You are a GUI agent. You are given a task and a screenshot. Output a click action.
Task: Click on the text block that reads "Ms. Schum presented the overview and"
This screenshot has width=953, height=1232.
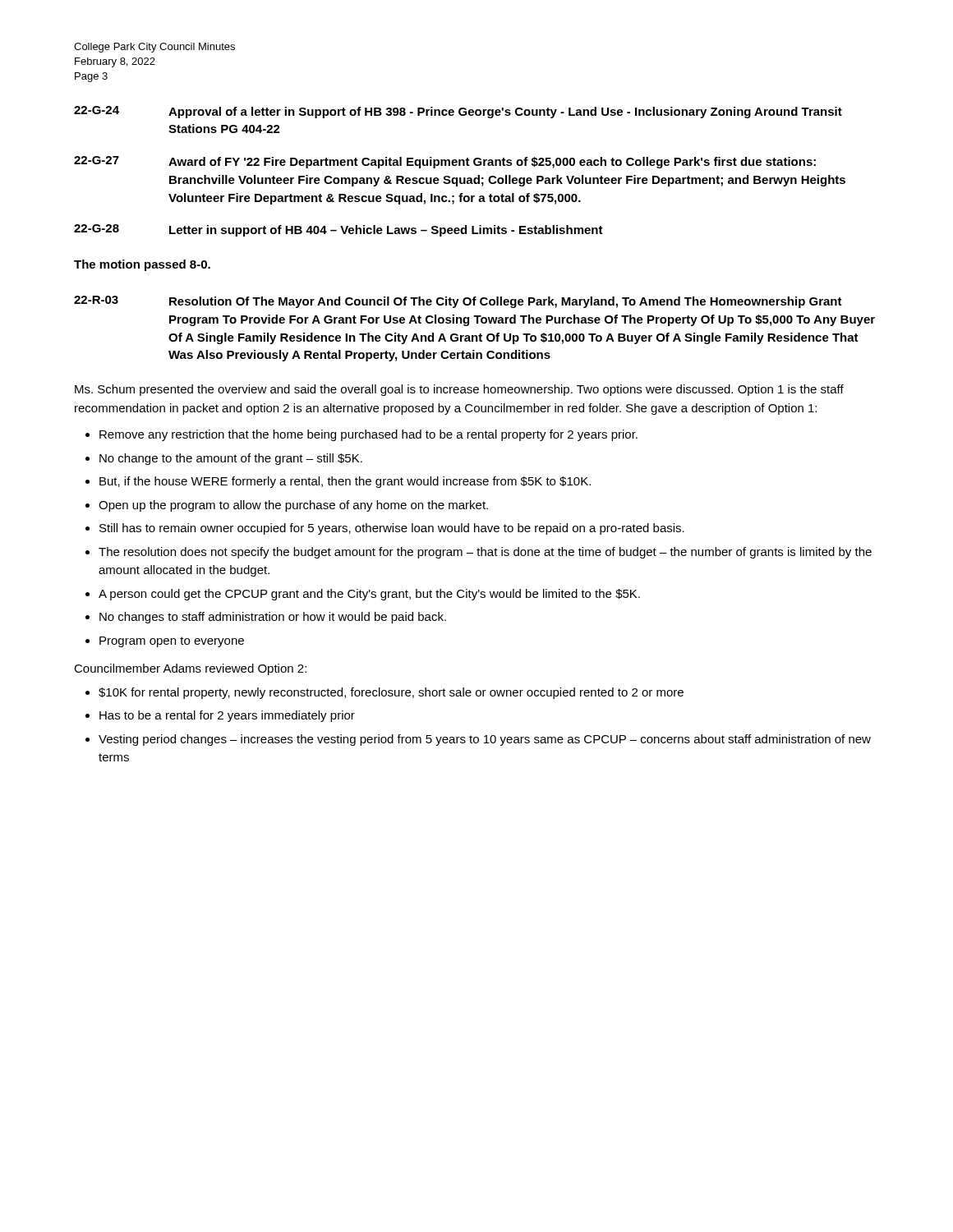click(x=459, y=398)
